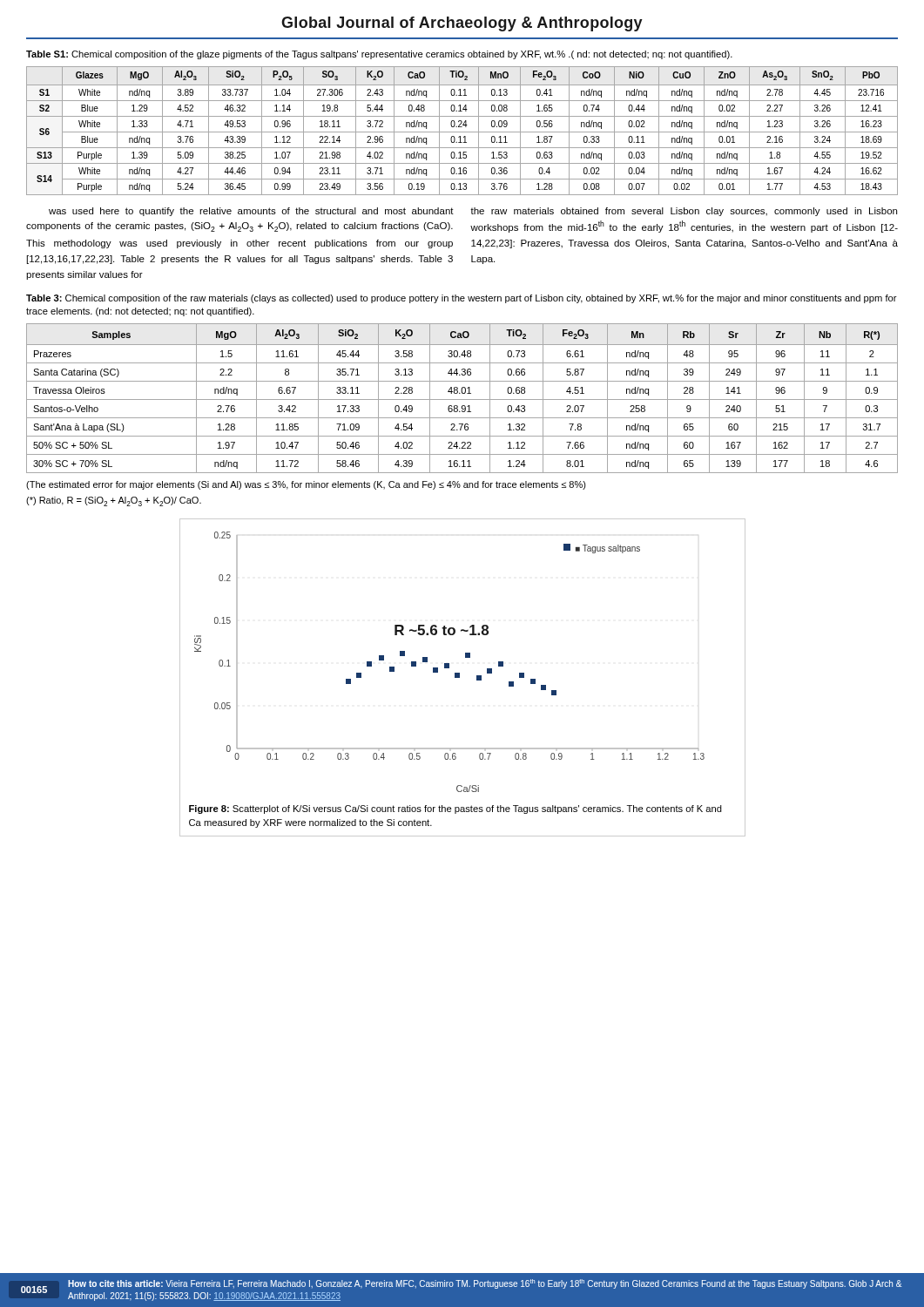
Task: Point to the block beginning "was used here to"
Action: pyautogui.click(x=240, y=242)
